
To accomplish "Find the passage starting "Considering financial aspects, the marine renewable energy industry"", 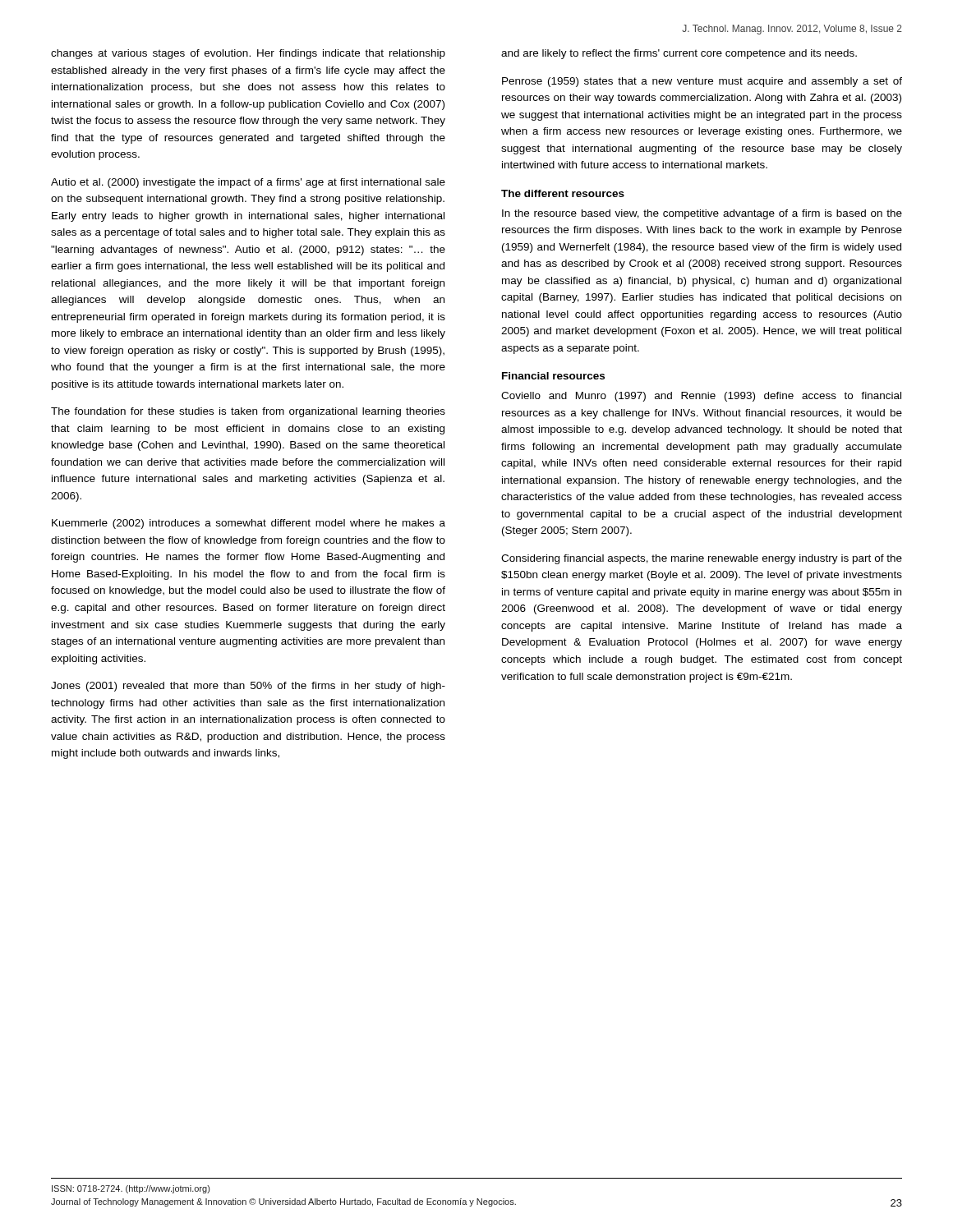I will coord(702,617).
